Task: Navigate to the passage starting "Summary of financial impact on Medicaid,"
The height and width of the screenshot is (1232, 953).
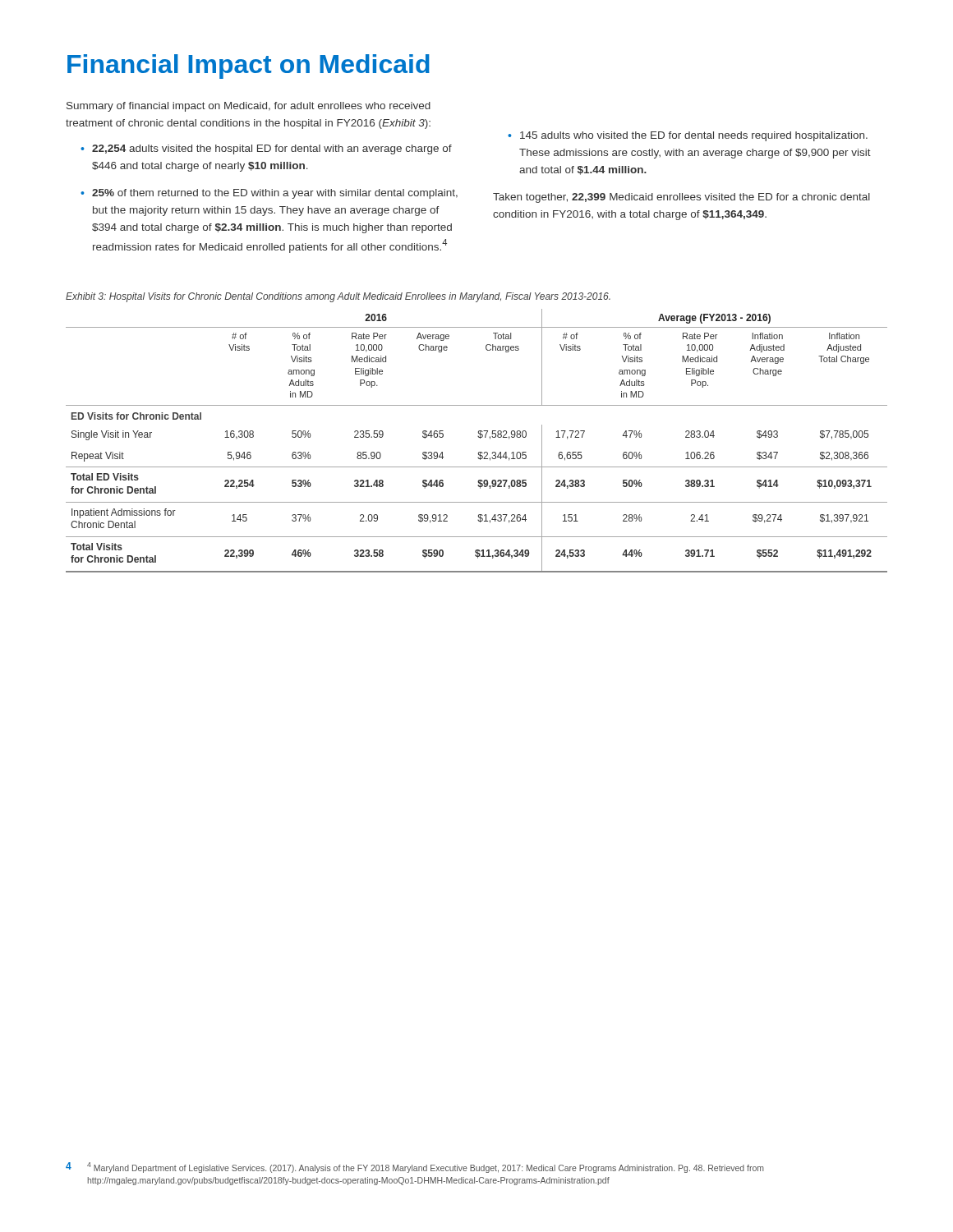Action: [x=263, y=115]
